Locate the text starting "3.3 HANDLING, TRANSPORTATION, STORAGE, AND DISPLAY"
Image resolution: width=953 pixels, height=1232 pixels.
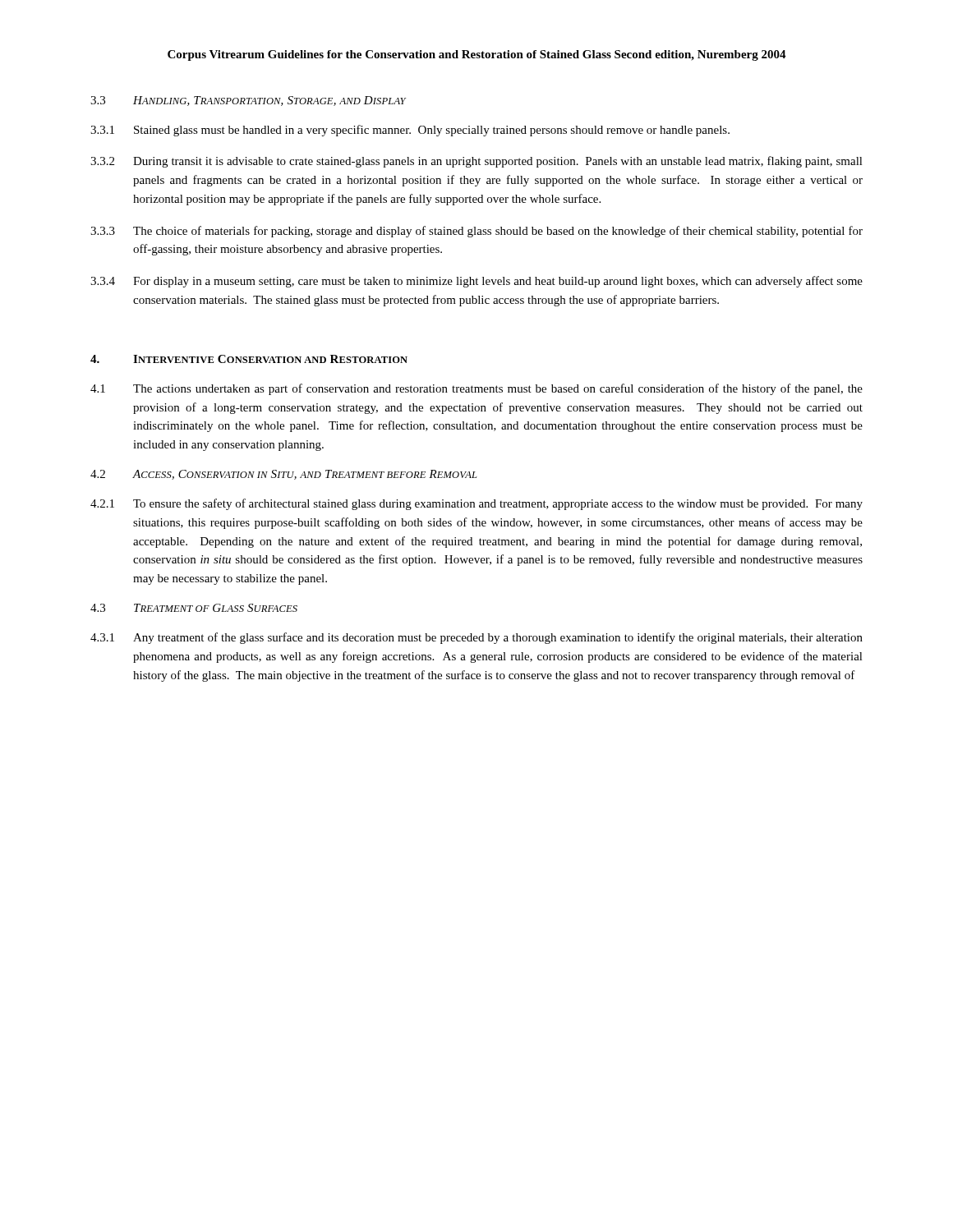[248, 100]
